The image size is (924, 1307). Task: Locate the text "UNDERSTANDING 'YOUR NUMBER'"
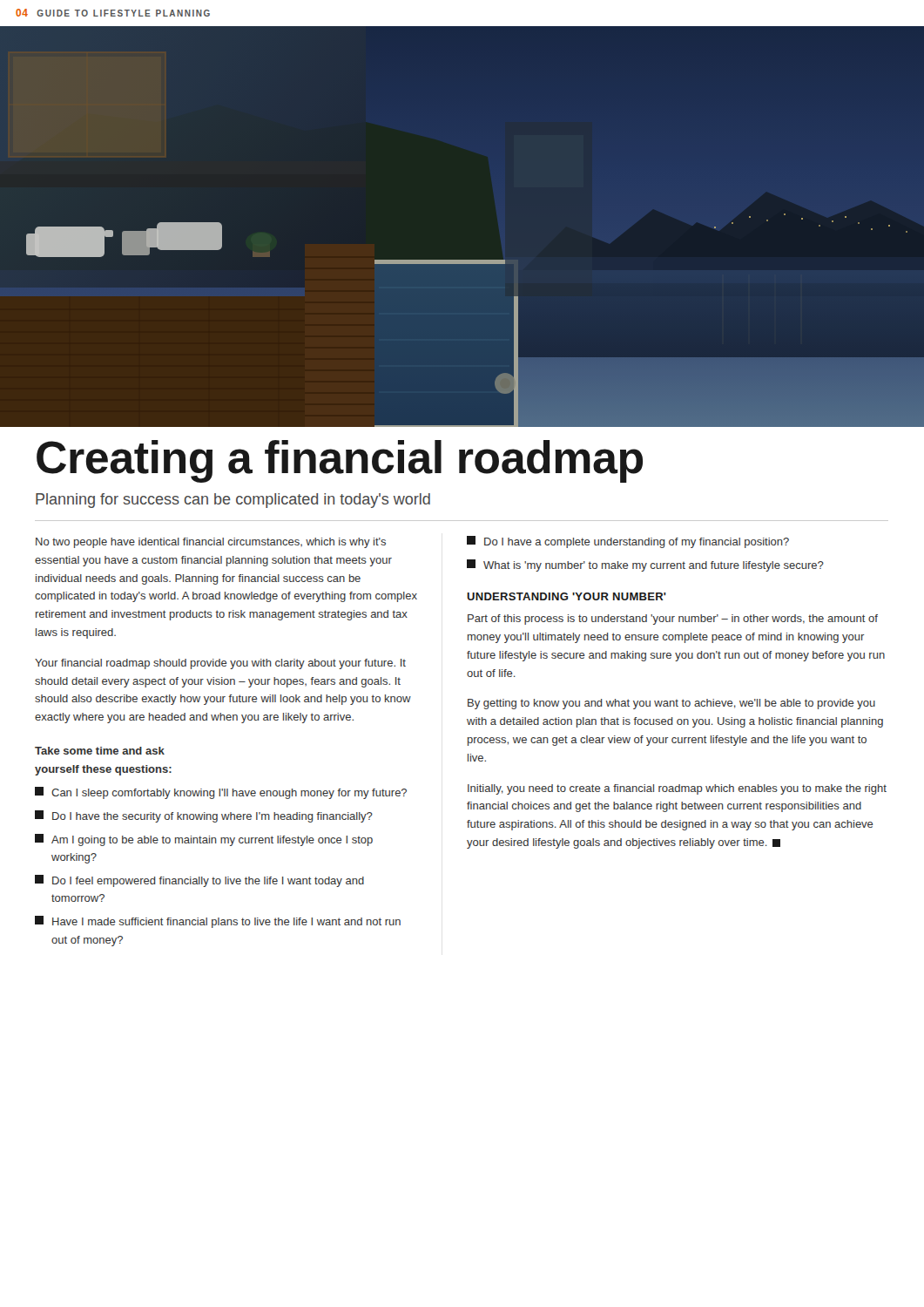point(567,596)
